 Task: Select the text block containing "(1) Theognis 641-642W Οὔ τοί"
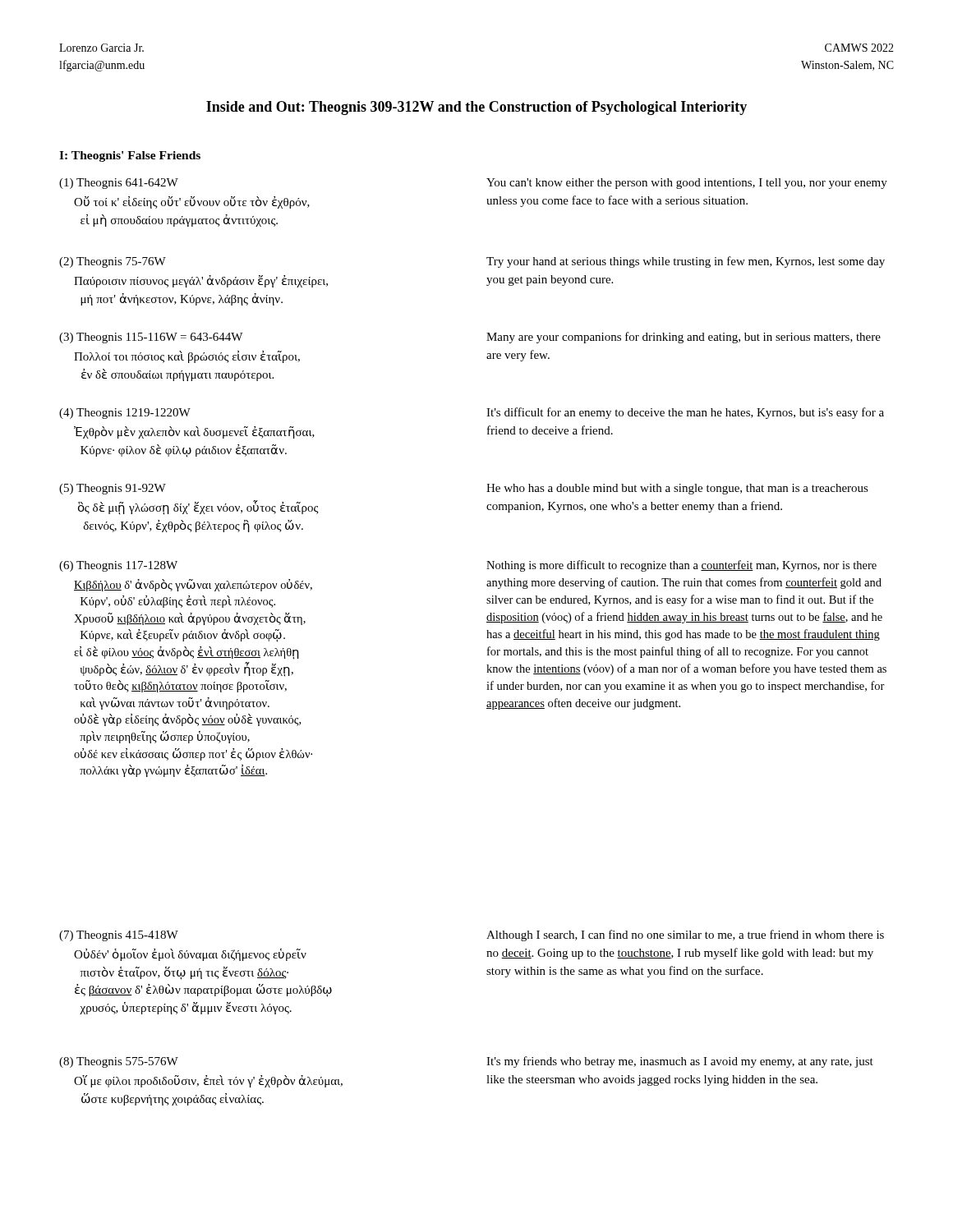point(260,202)
